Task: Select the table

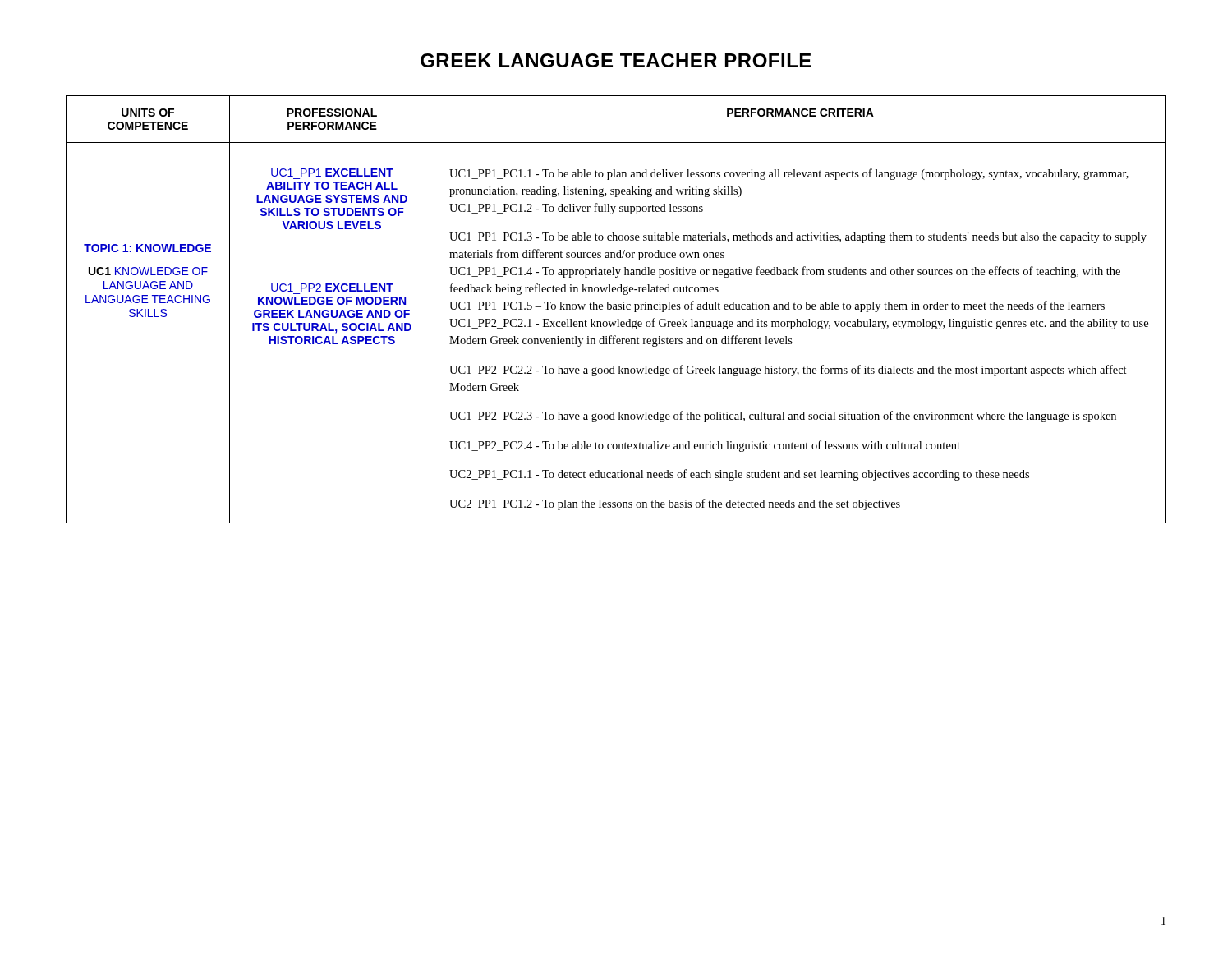Action: (x=616, y=309)
